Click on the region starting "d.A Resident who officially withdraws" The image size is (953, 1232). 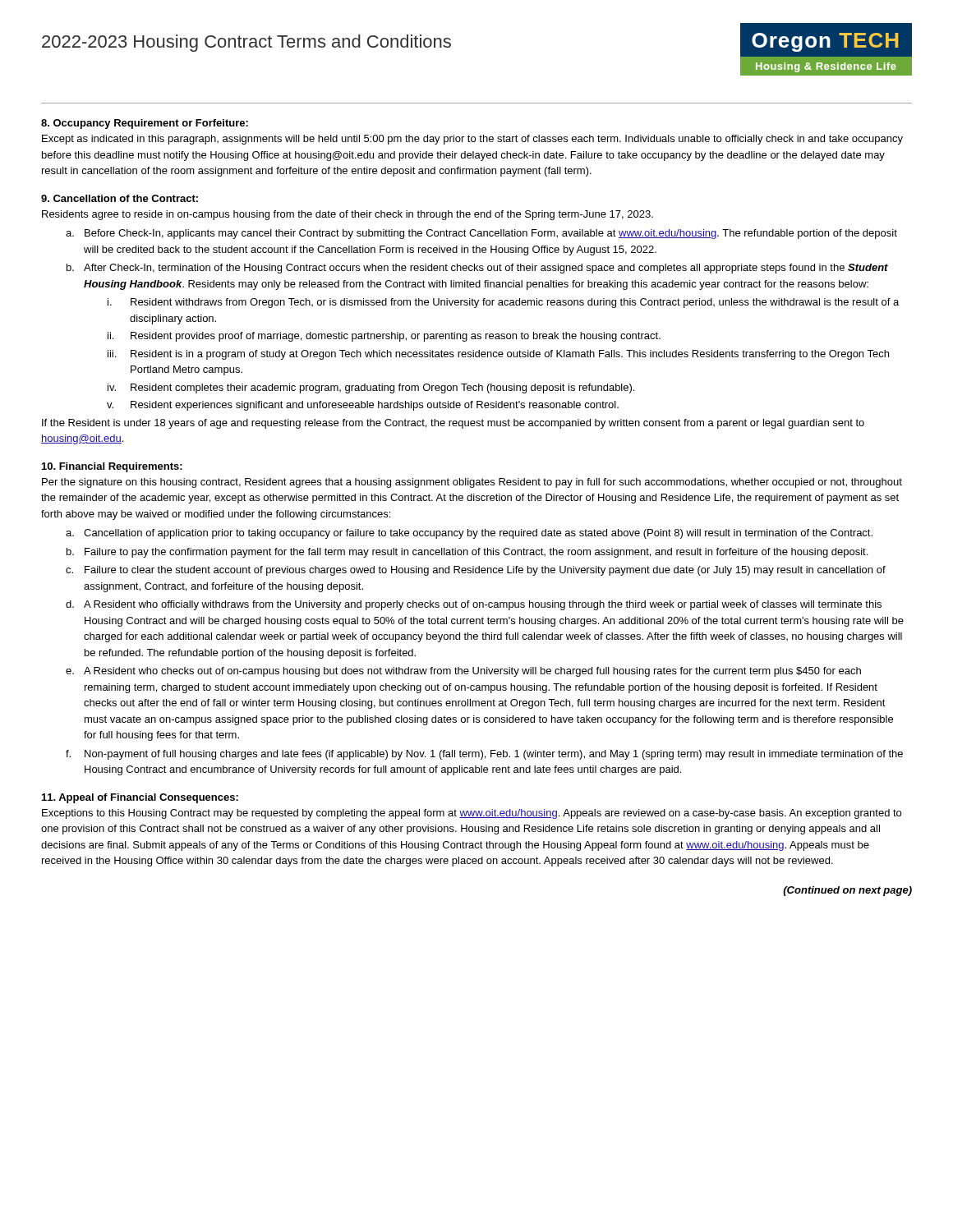(487, 628)
